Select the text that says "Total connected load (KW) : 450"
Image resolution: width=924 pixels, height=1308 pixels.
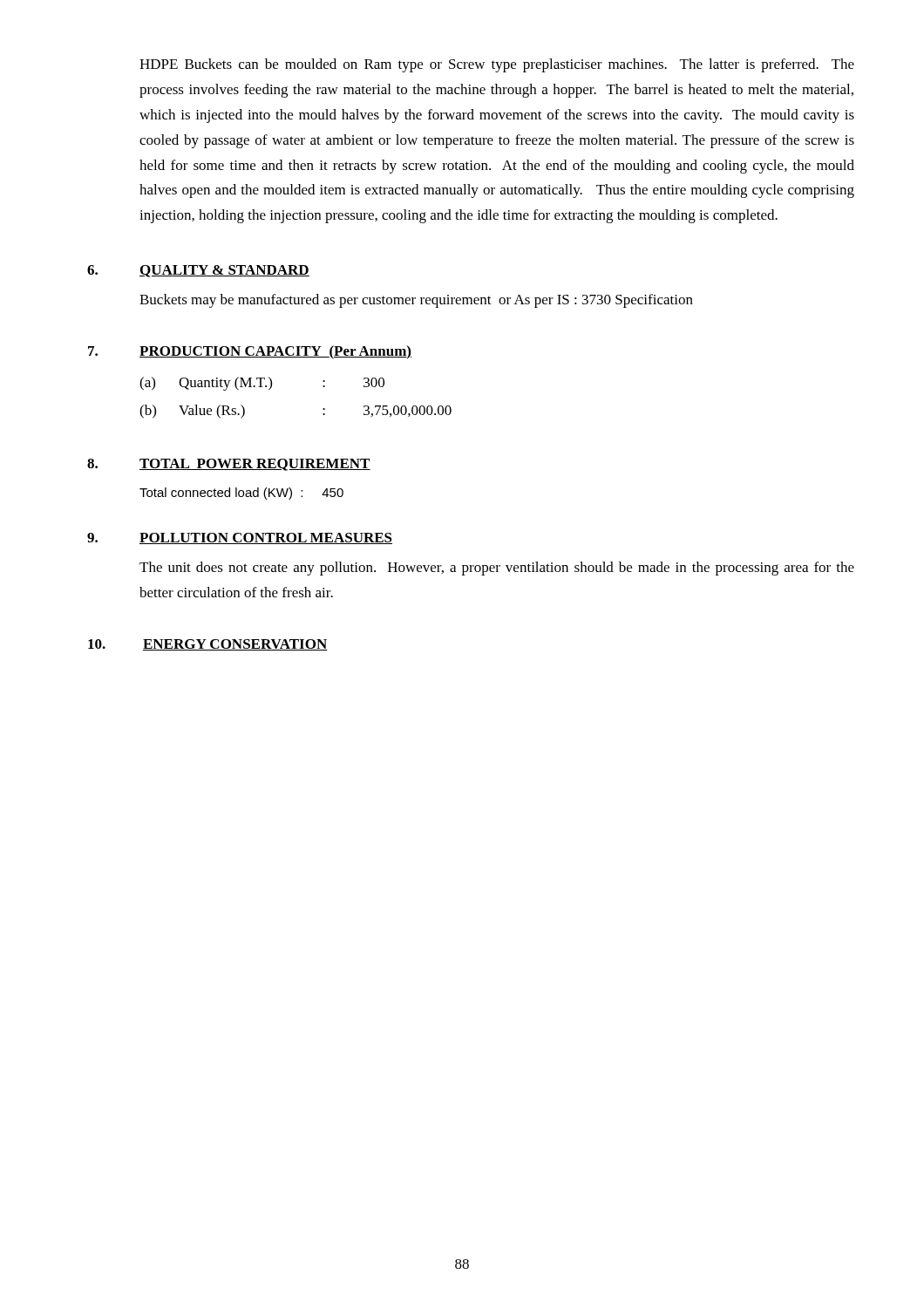242,492
